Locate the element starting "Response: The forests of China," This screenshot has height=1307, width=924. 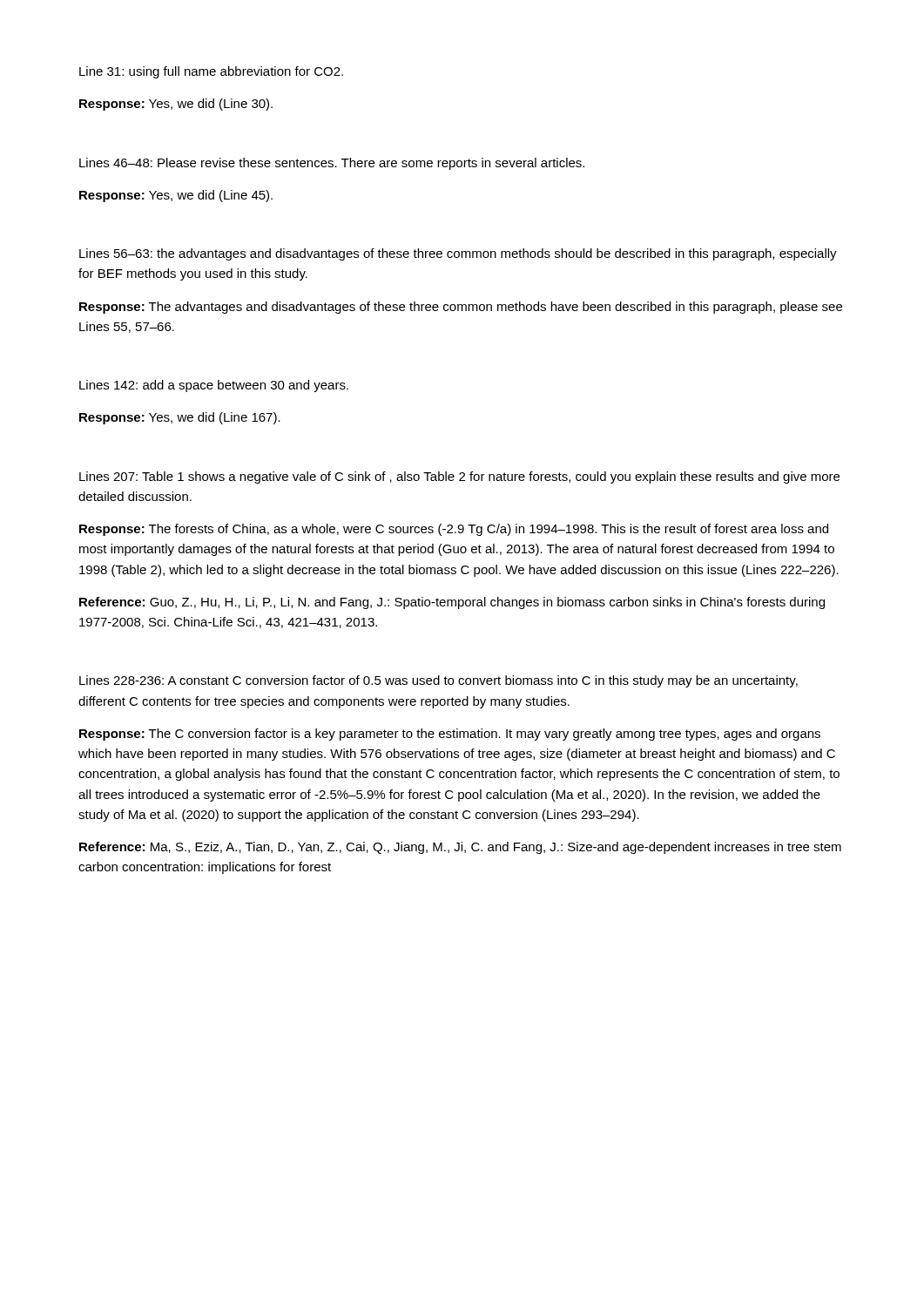pos(462,549)
